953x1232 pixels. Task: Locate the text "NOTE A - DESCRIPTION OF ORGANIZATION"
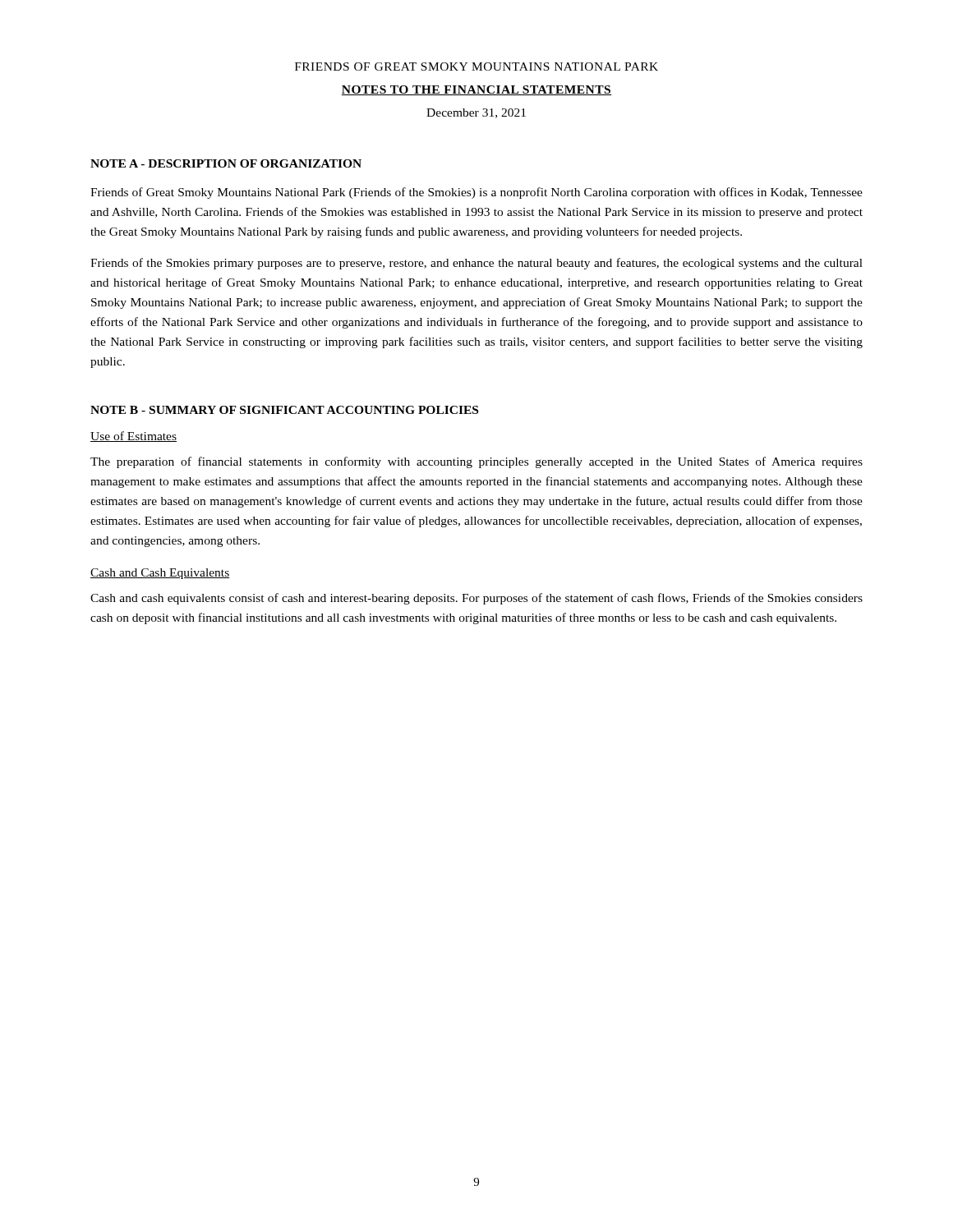click(226, 163)
